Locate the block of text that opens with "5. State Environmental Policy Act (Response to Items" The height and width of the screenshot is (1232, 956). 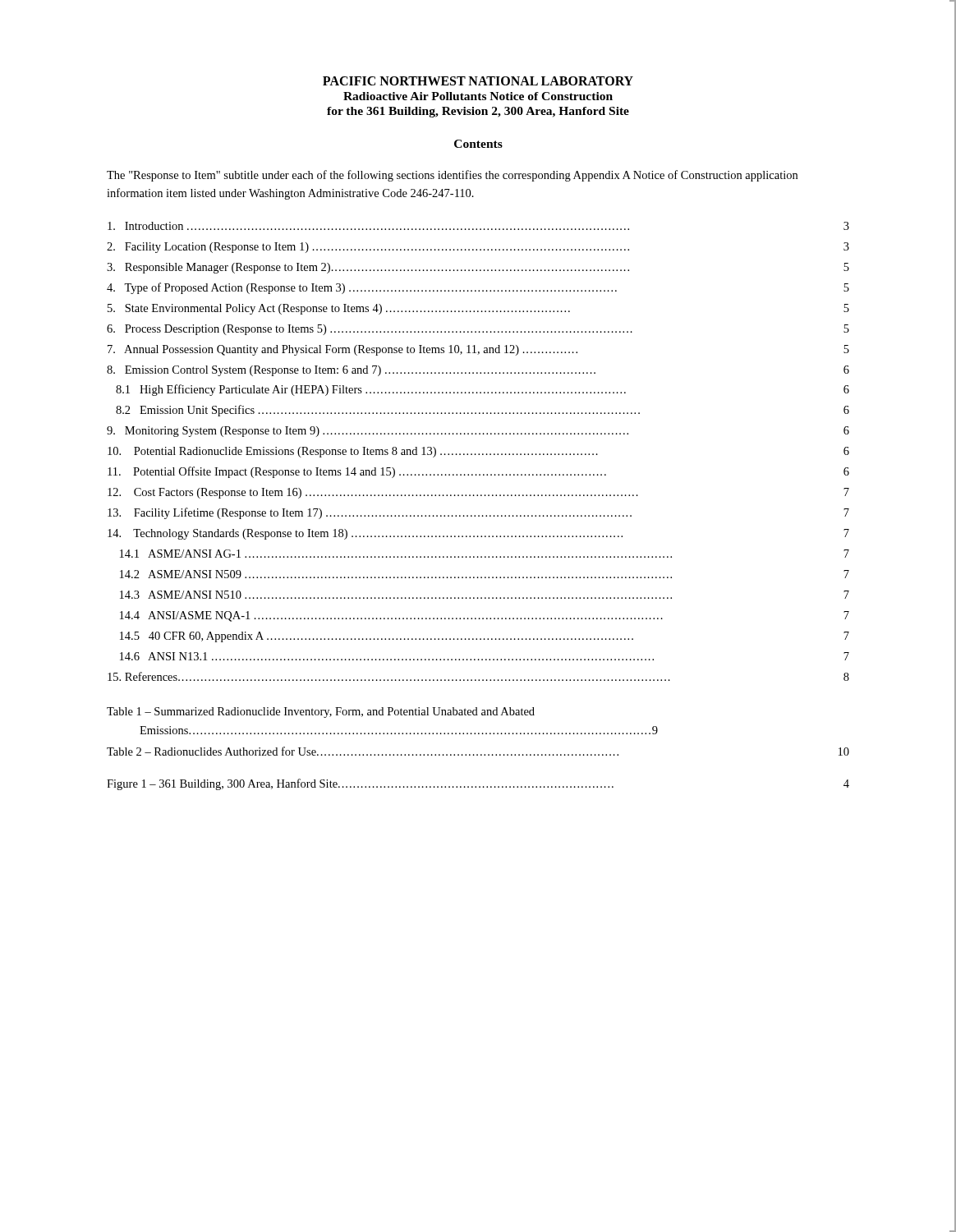pos(478,308)
